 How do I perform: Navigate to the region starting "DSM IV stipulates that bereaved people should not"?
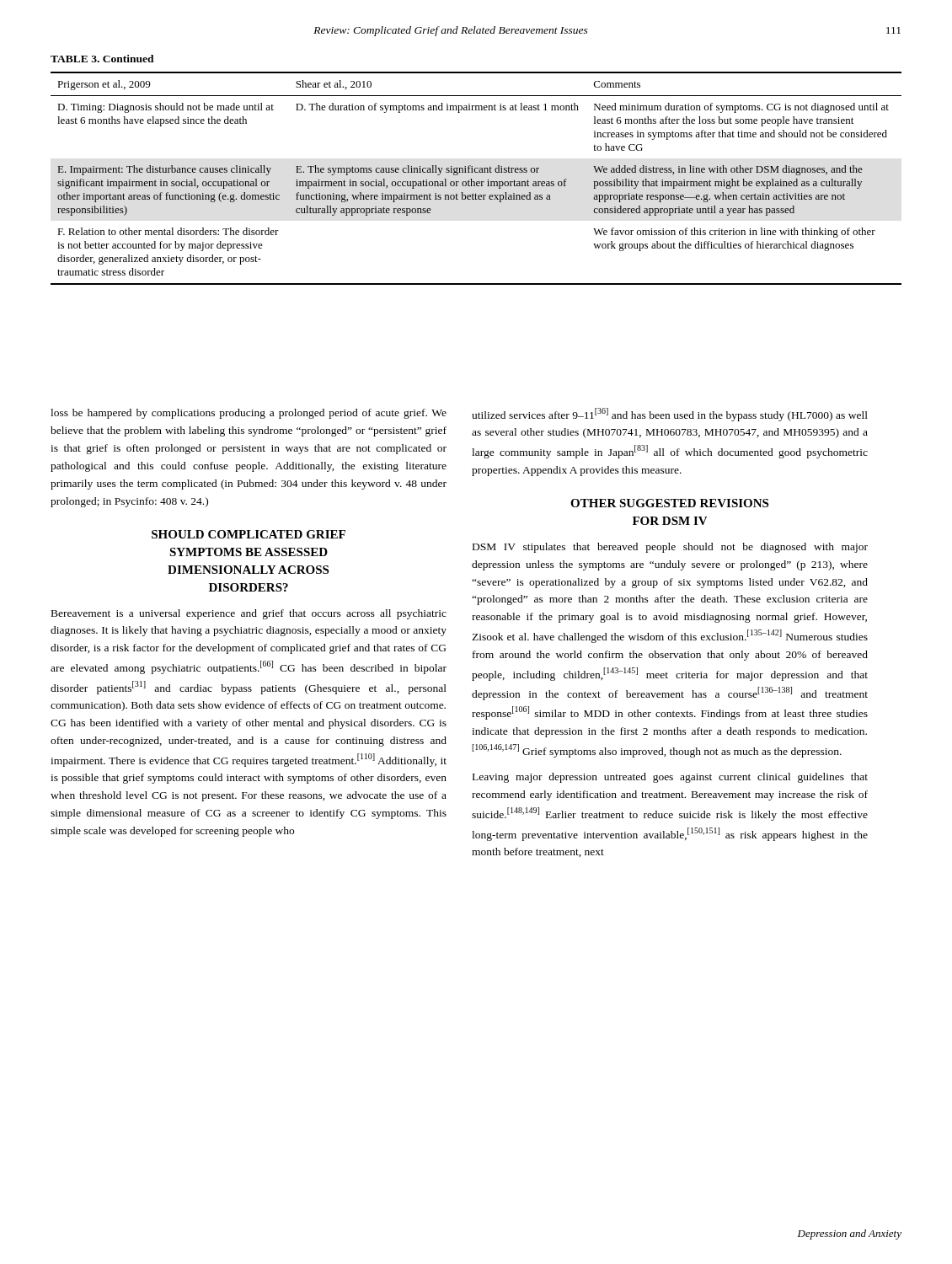click(x=670, y=648)
